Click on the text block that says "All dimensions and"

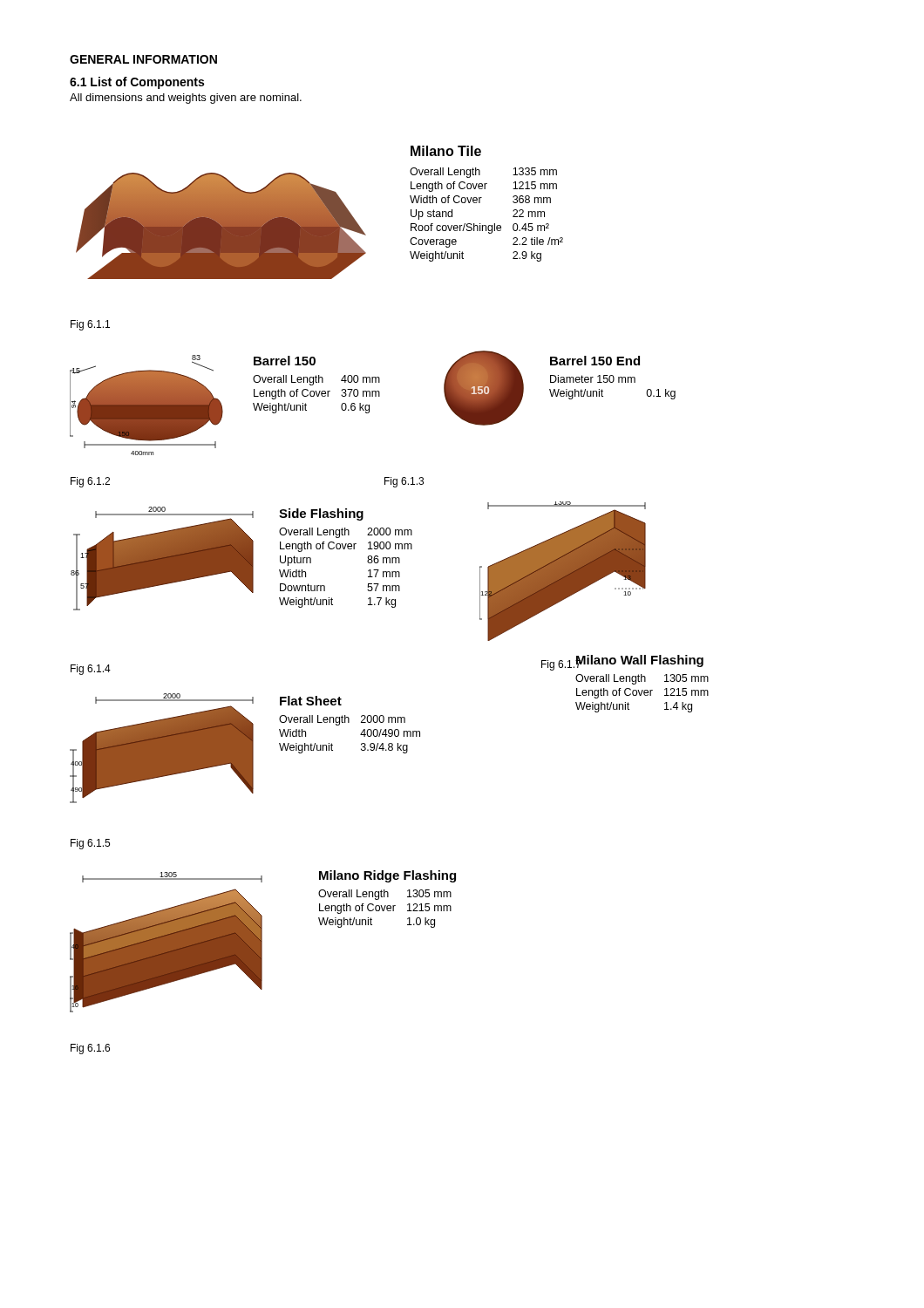pyautogui.click(x=186, y=97)
